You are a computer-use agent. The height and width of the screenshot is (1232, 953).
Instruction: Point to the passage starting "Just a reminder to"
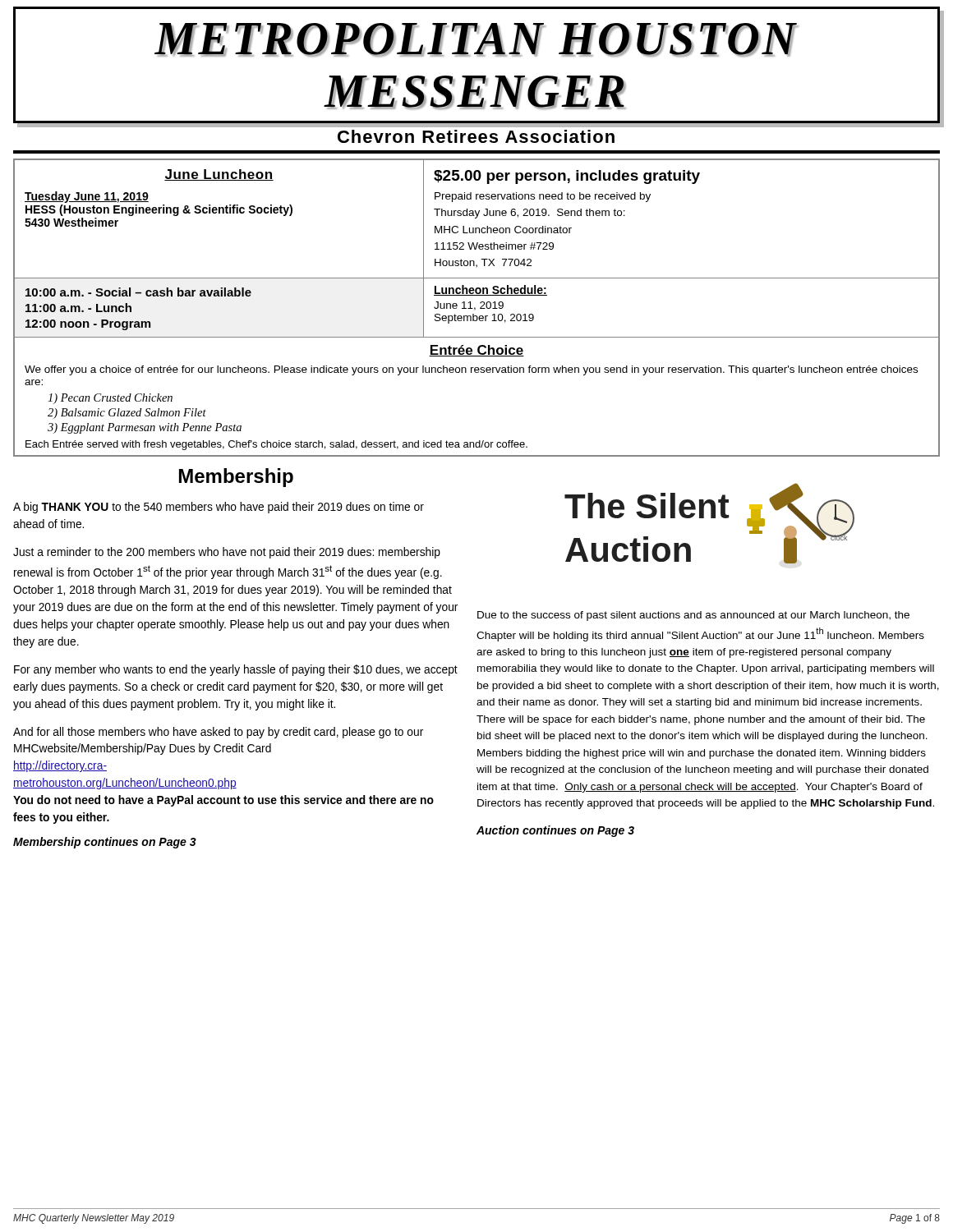[x=236, y=597]
